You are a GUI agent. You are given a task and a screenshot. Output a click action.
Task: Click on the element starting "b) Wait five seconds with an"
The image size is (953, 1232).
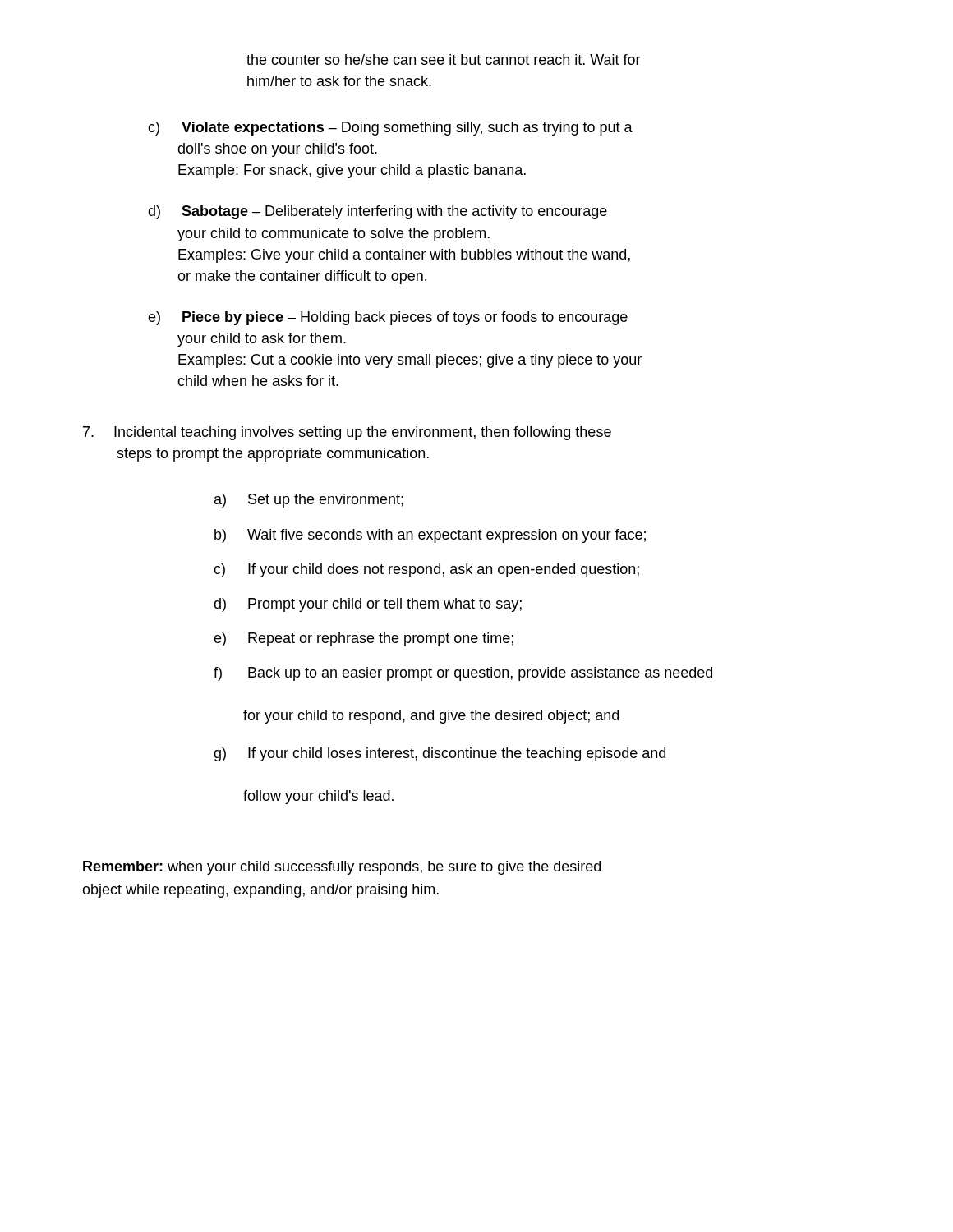tap(430, 534)
